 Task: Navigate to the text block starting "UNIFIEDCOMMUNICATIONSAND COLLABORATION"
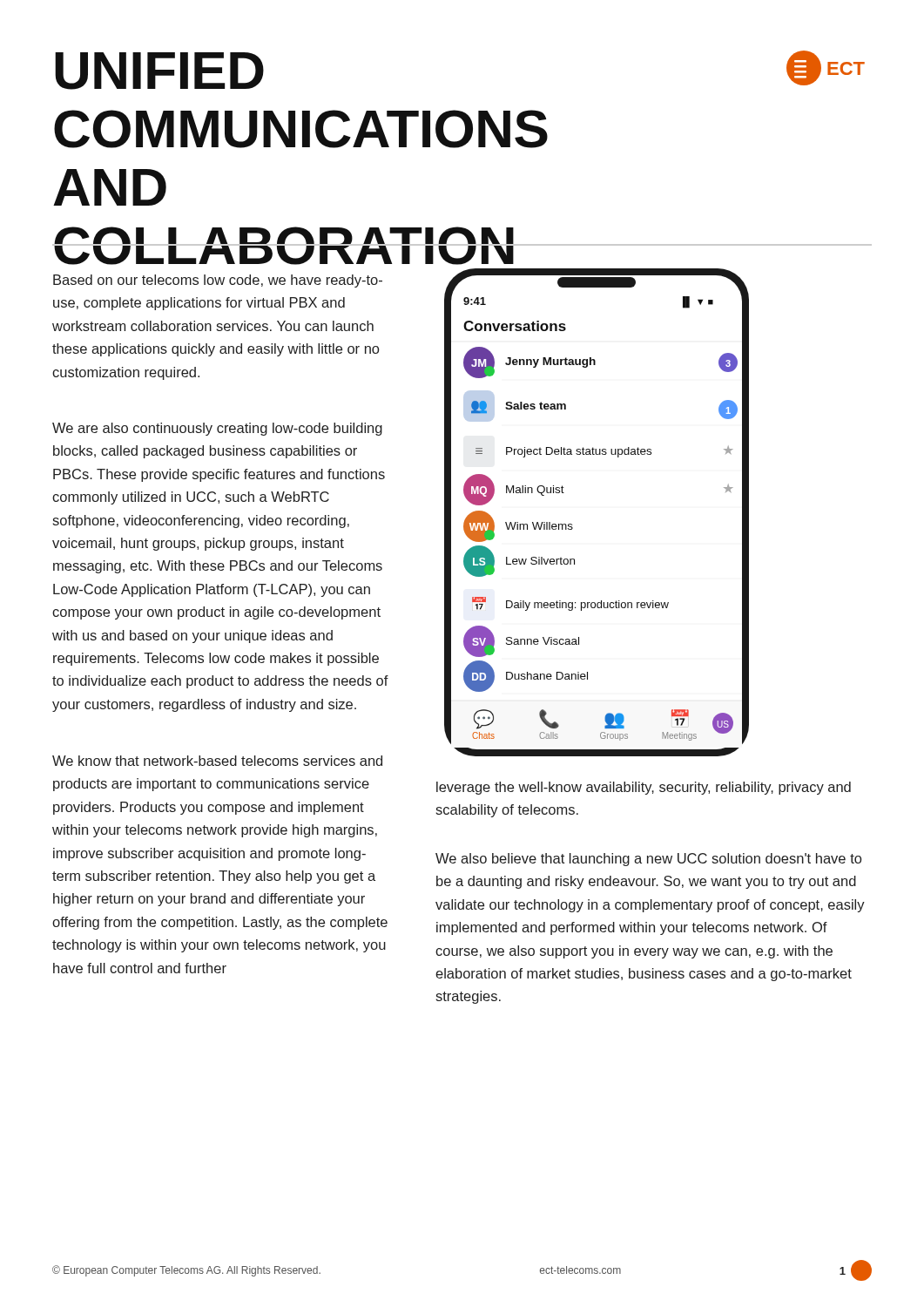click(305, 158)
